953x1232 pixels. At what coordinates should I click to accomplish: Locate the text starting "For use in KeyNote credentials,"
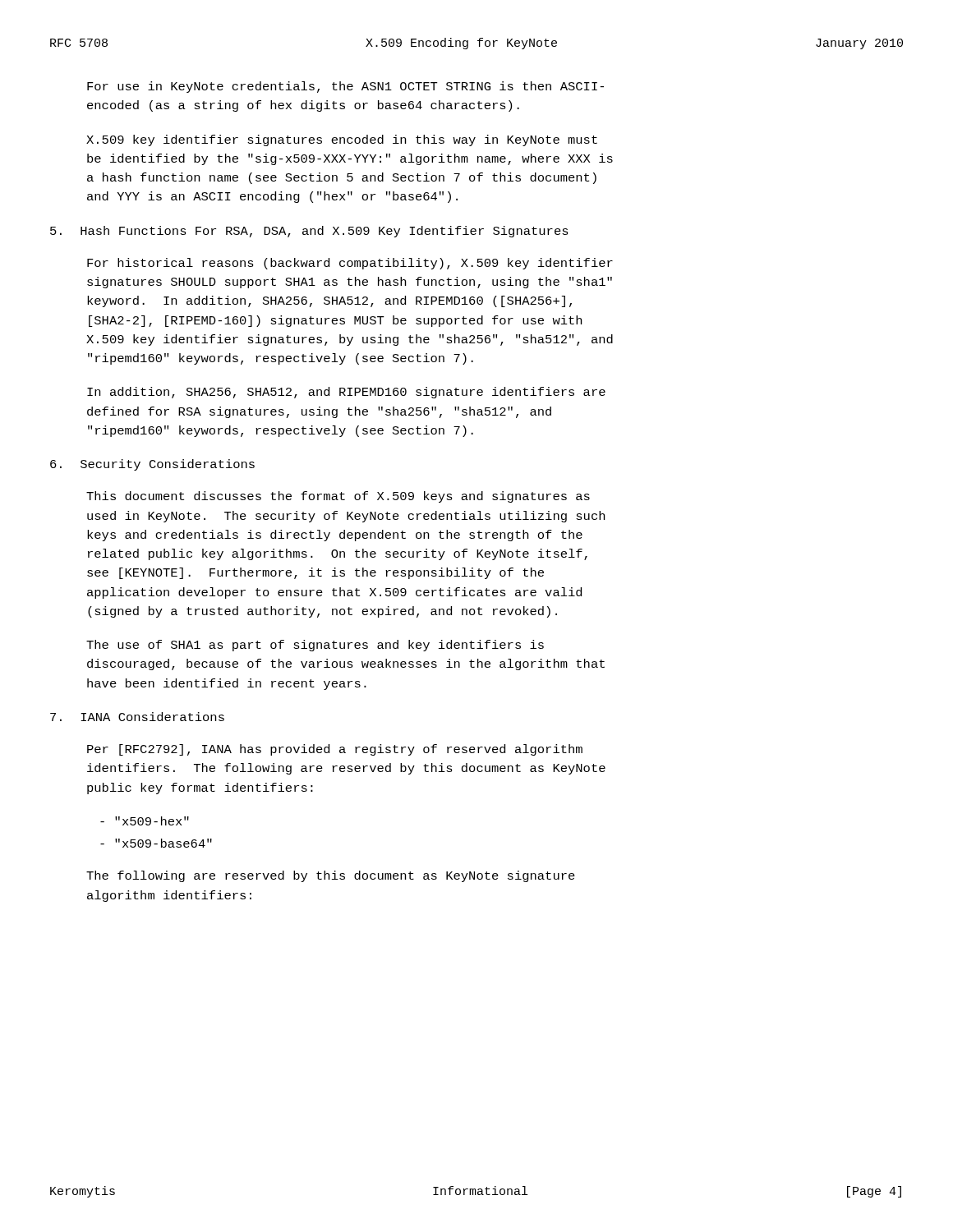point(346,97)
